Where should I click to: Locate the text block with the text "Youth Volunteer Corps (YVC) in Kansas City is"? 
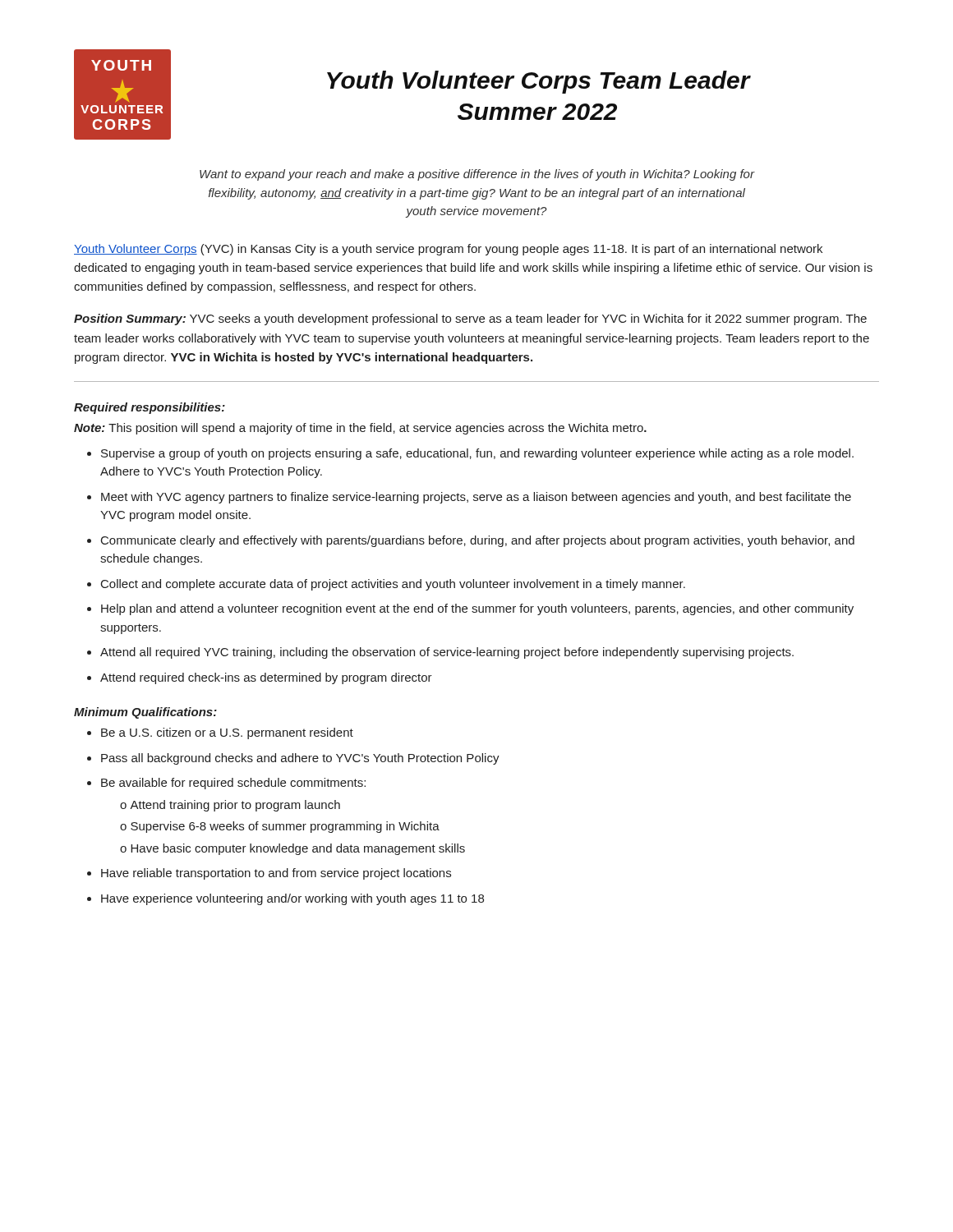pyautogui.click(x=473, y=267)
